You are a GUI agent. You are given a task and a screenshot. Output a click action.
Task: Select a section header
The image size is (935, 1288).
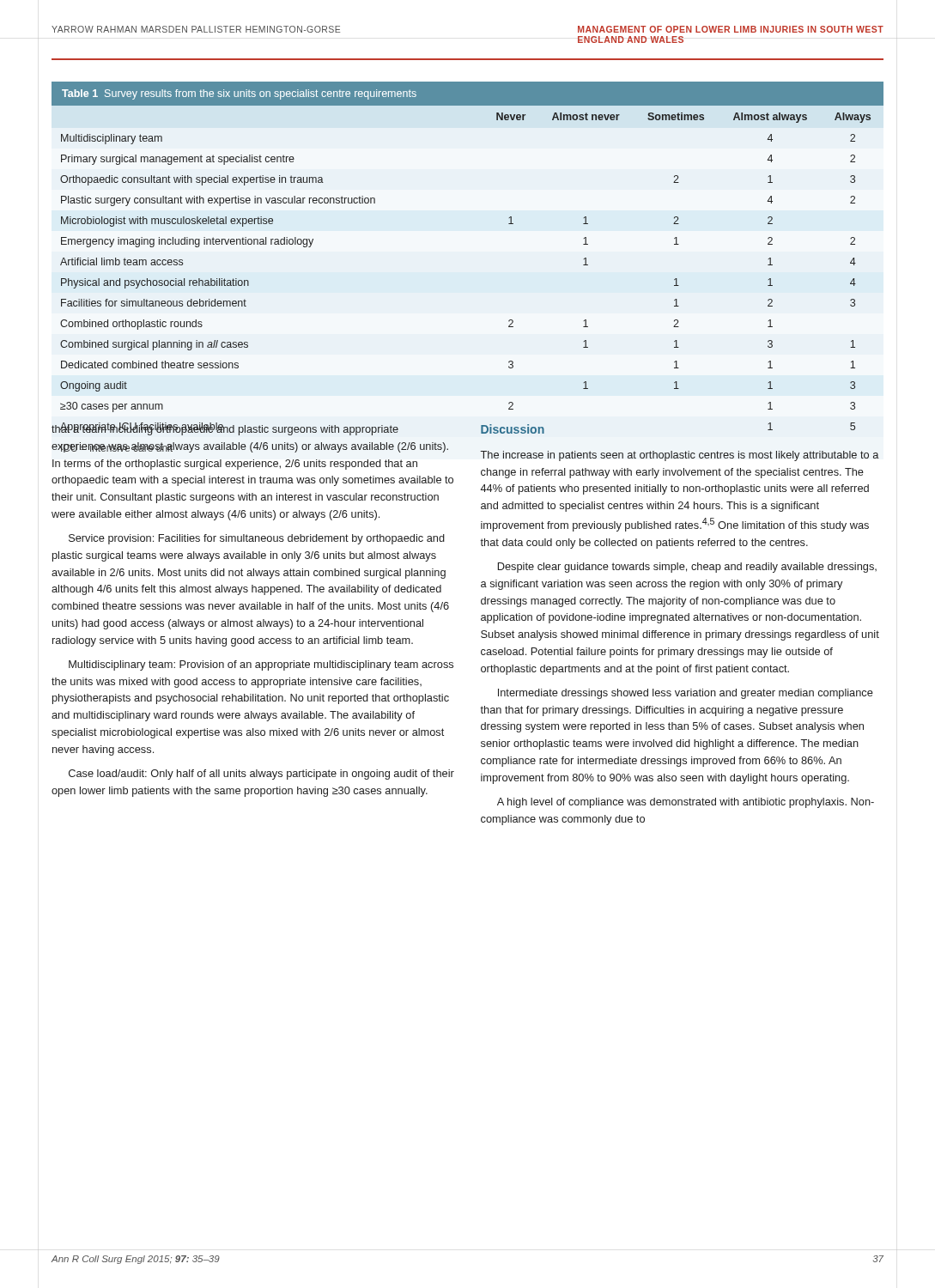pyautogui.click(x=512, y=429)
